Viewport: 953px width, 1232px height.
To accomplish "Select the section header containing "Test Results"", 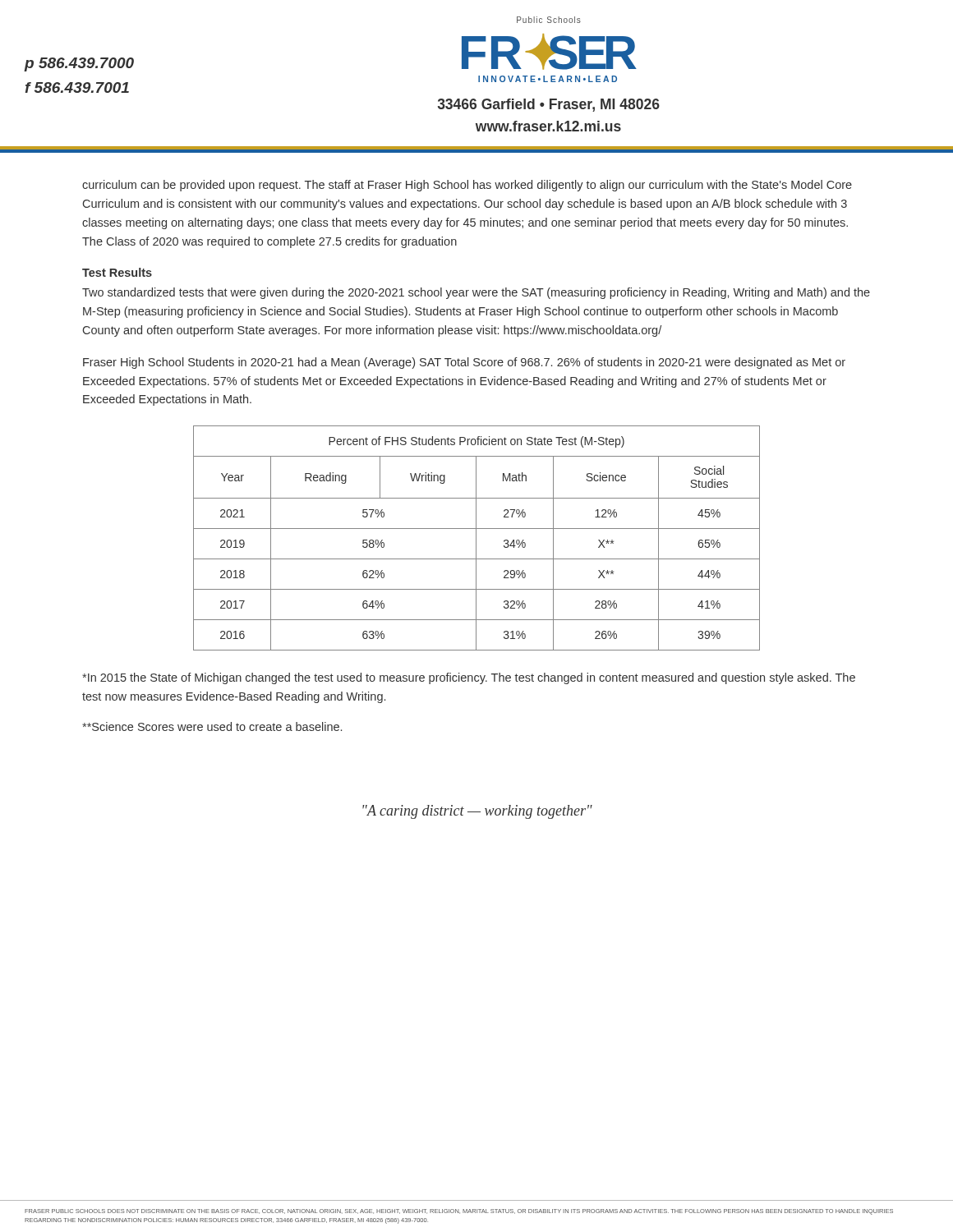I will coord(117,273).
